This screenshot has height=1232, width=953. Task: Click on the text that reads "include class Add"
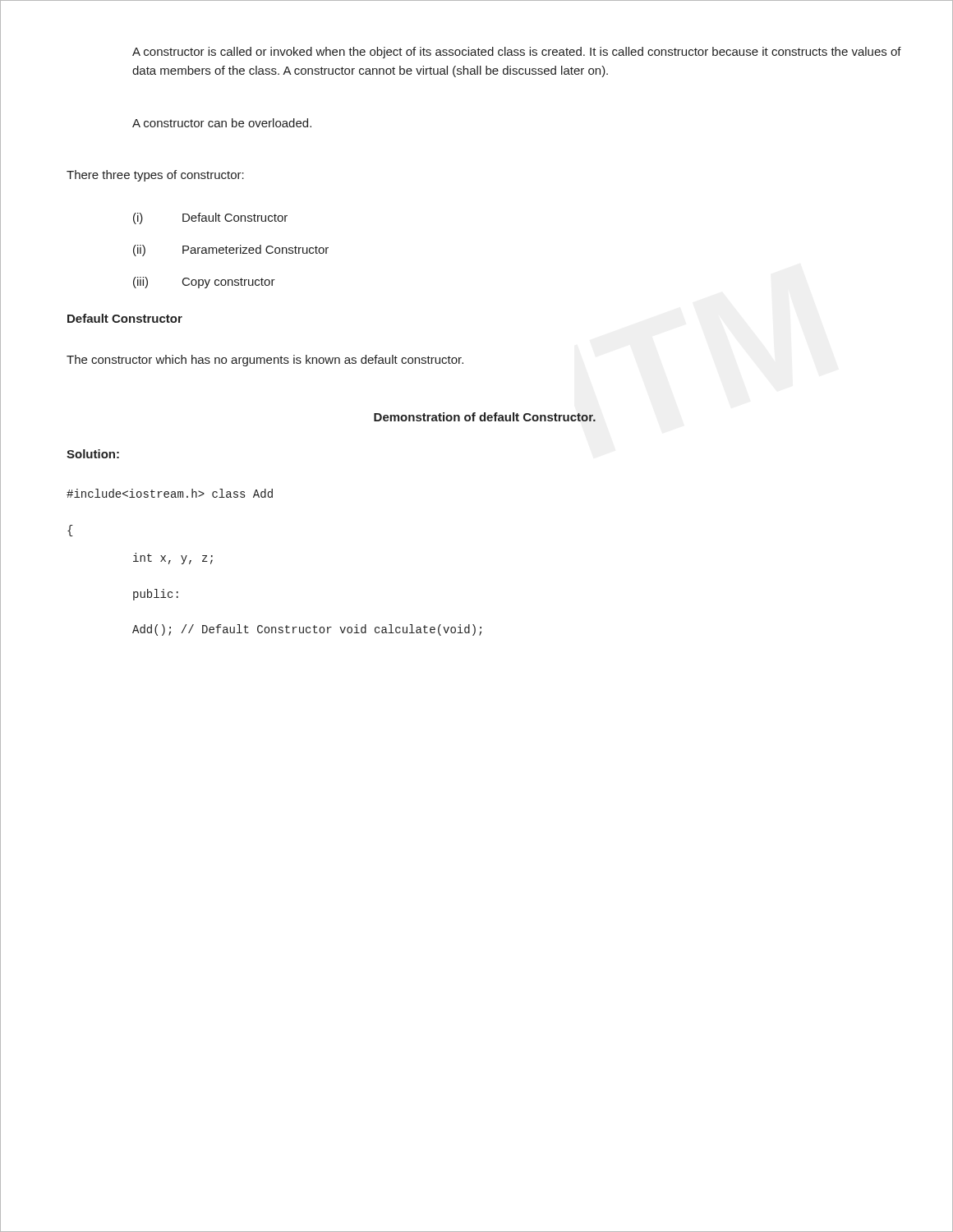(x=170, y=495)
